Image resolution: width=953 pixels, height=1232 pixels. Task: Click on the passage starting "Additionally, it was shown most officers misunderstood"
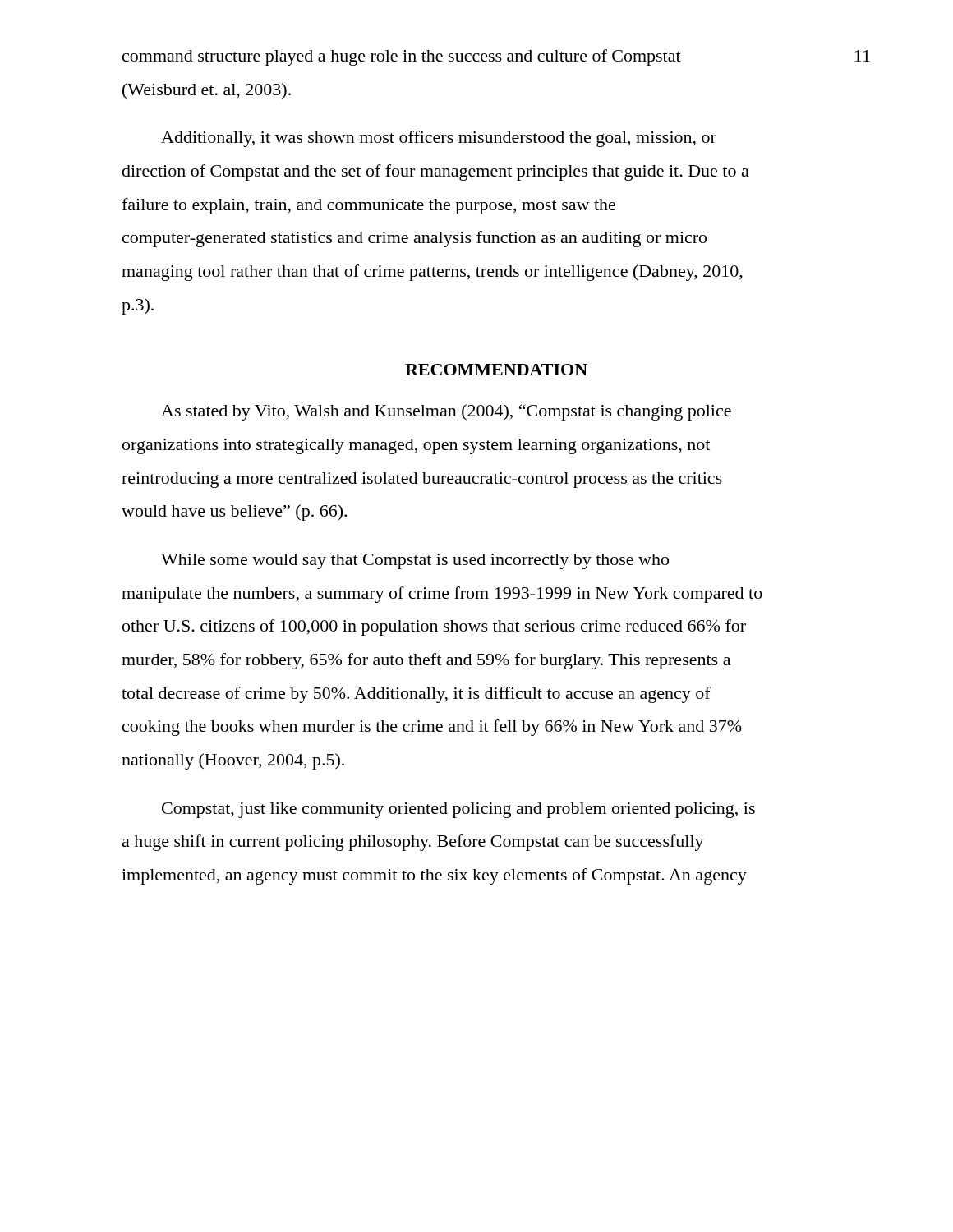tap(496, 221)
